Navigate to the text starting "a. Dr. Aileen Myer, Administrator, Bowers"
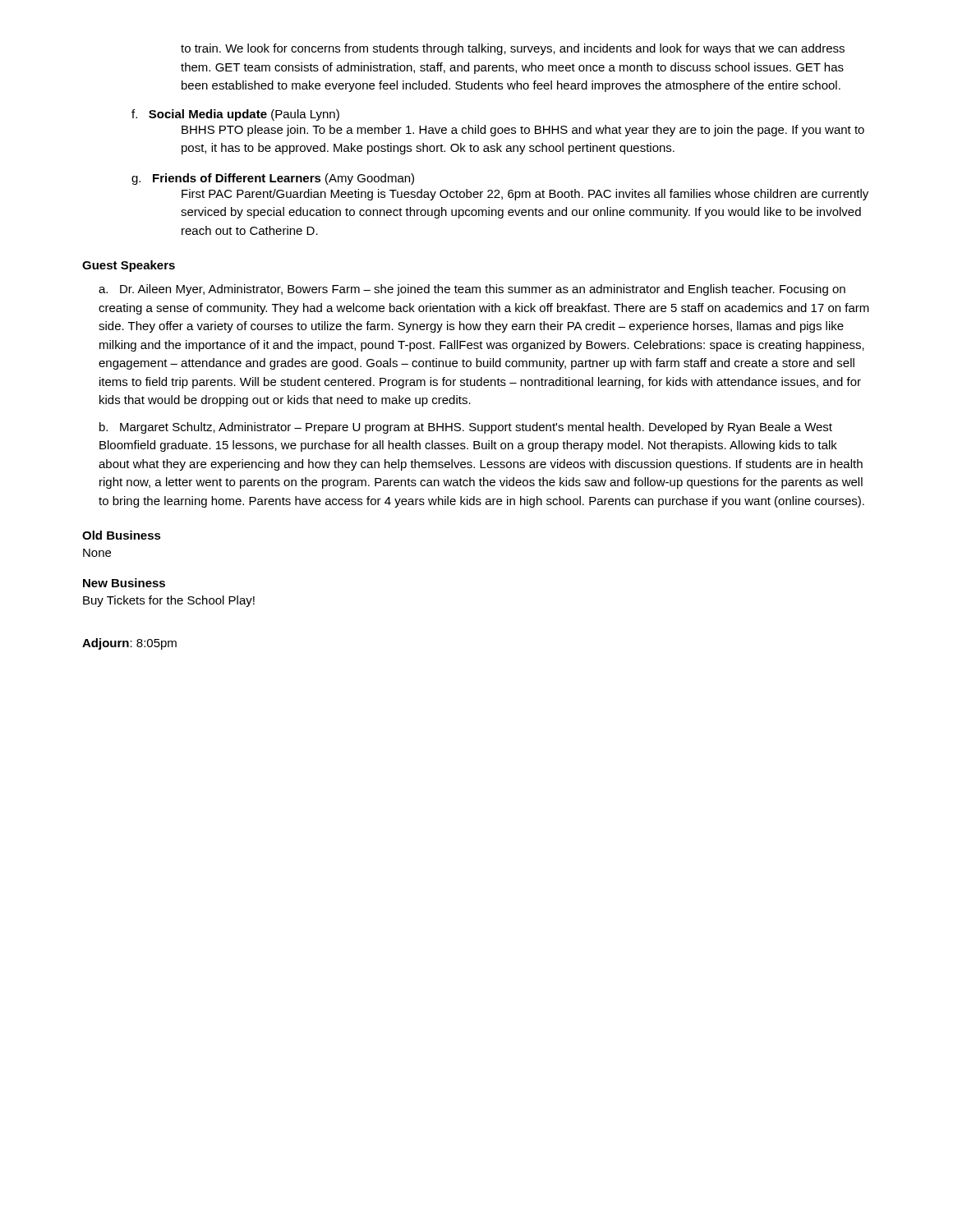953x1232 pixels. (x=484, y=344)
